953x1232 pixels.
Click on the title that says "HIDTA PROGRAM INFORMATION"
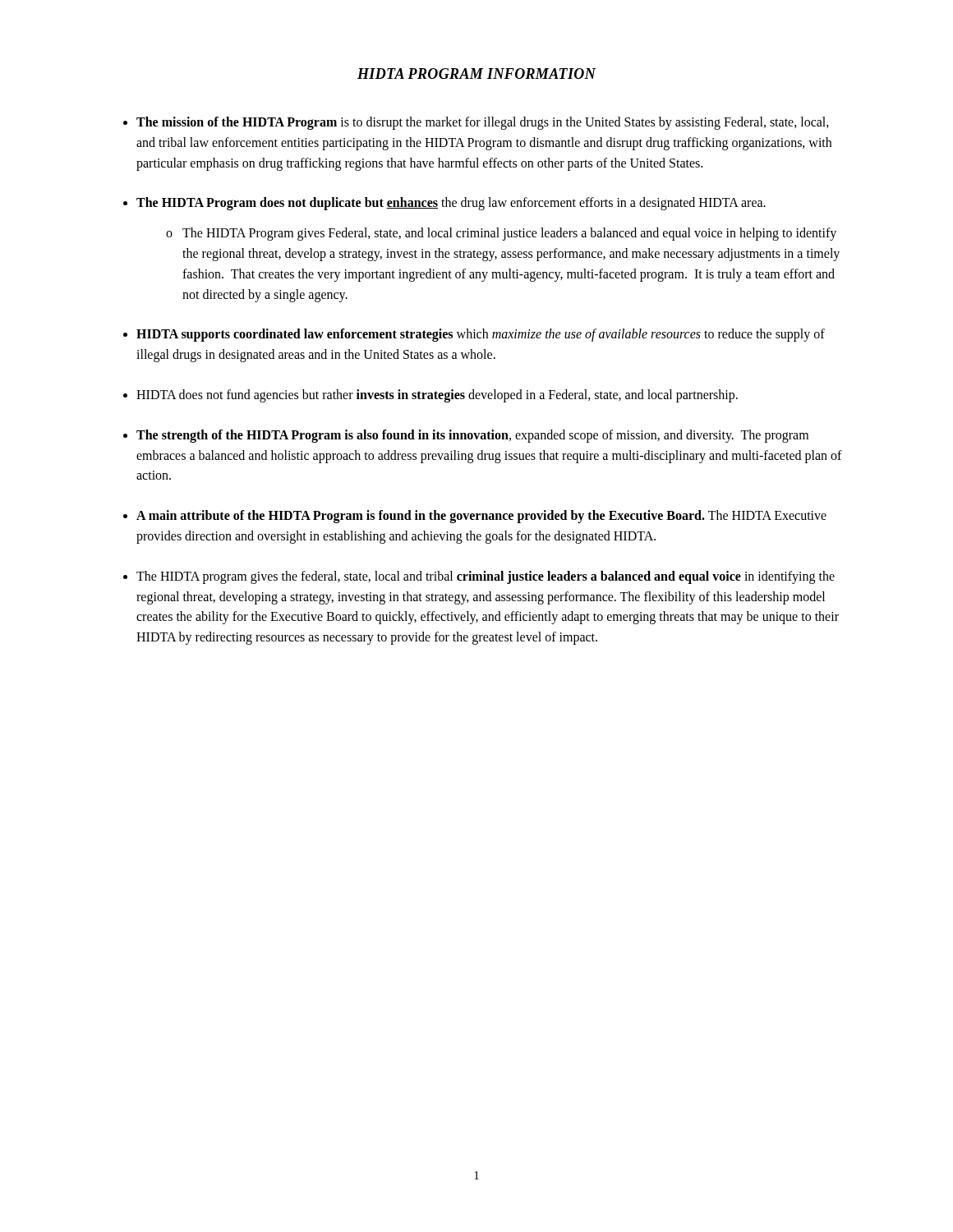click(x=476, y=74)
